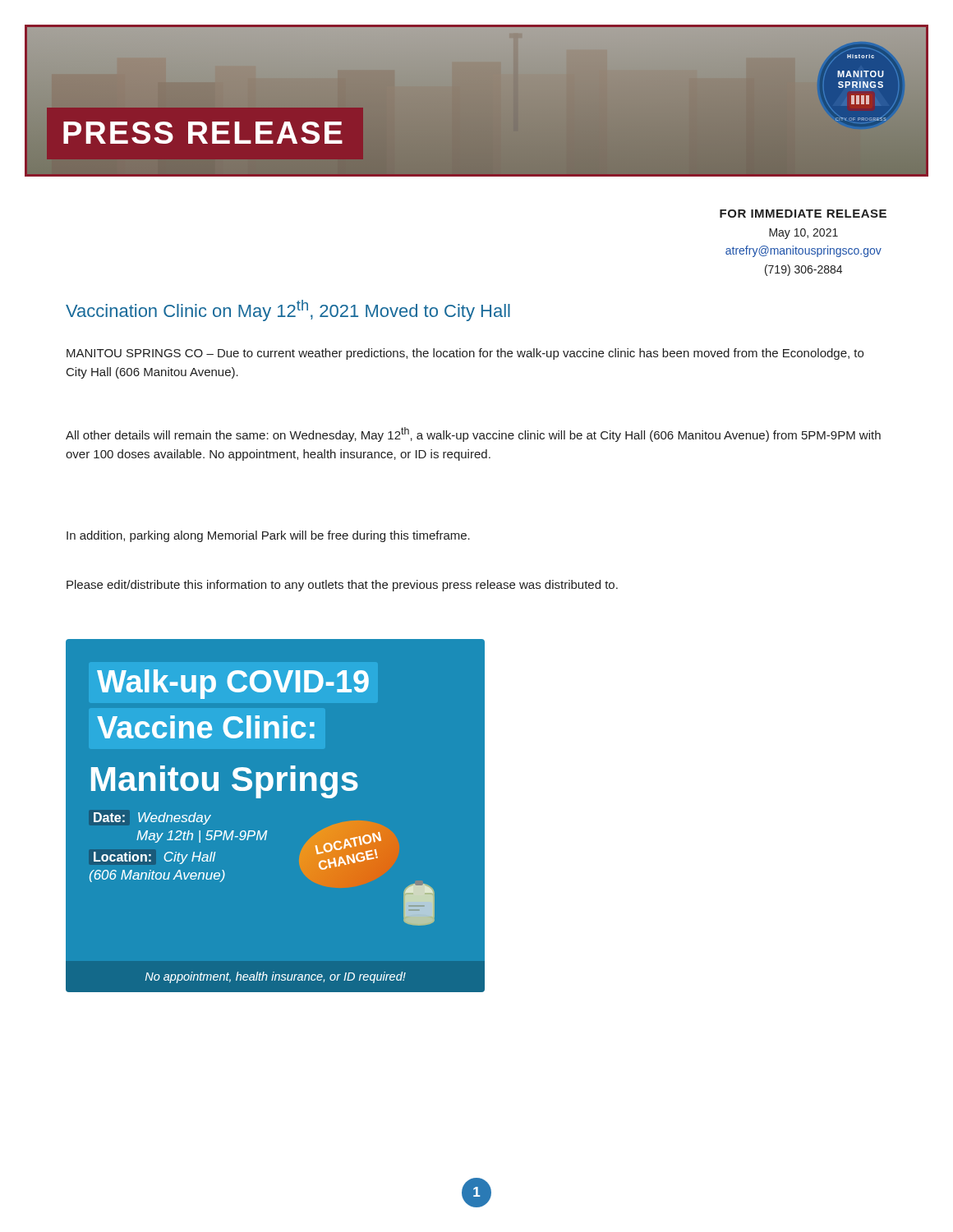This screenshot has height=1232, width=953.
Task: Click on the passage starting "FOR IMMEDIATE RELEASE May 10, 2021 atrefry@manitouspringsco.gov"
Action: point(803,241)
